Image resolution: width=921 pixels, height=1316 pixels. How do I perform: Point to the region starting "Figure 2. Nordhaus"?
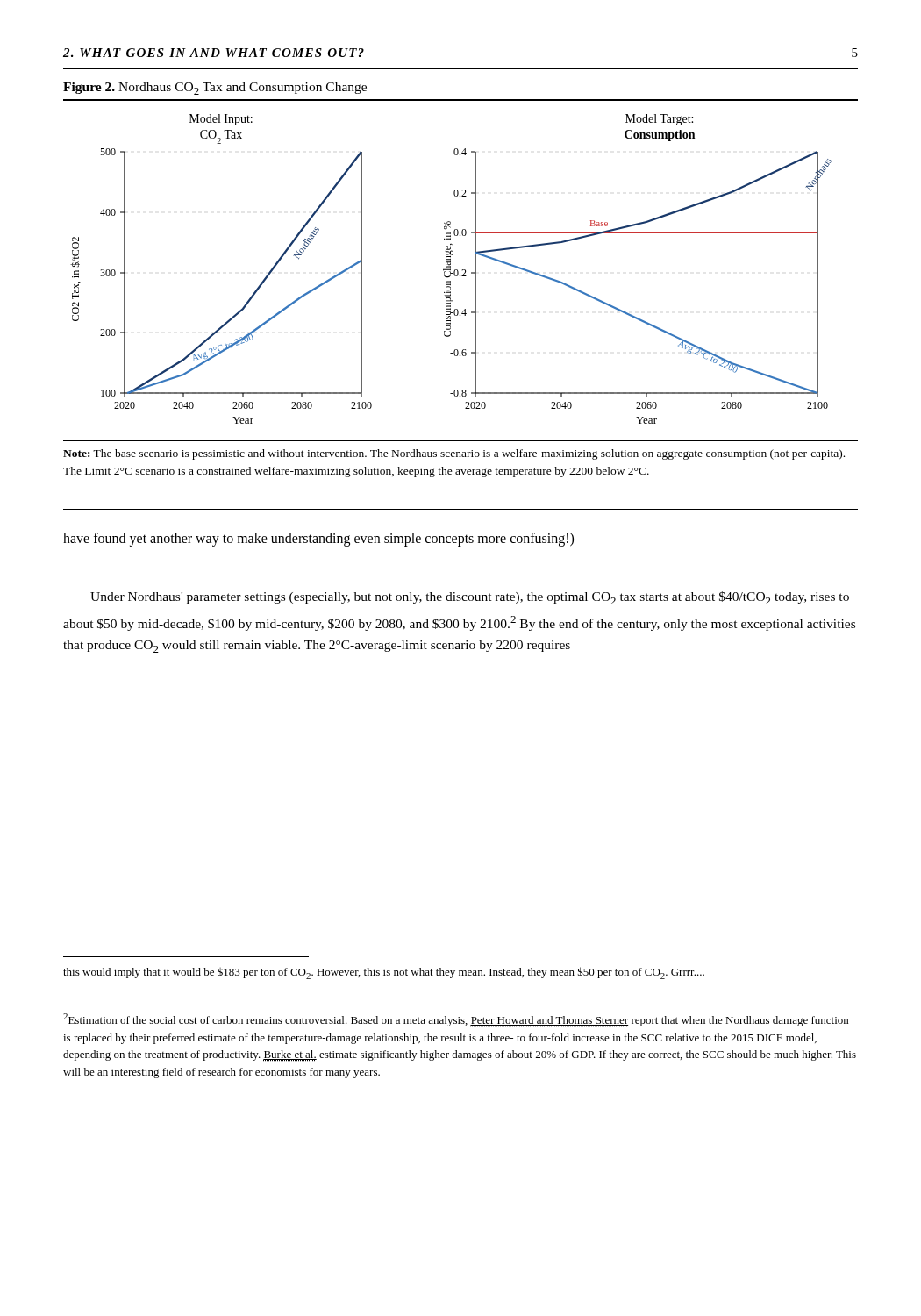pyautogui.click(x=215, y=88)
